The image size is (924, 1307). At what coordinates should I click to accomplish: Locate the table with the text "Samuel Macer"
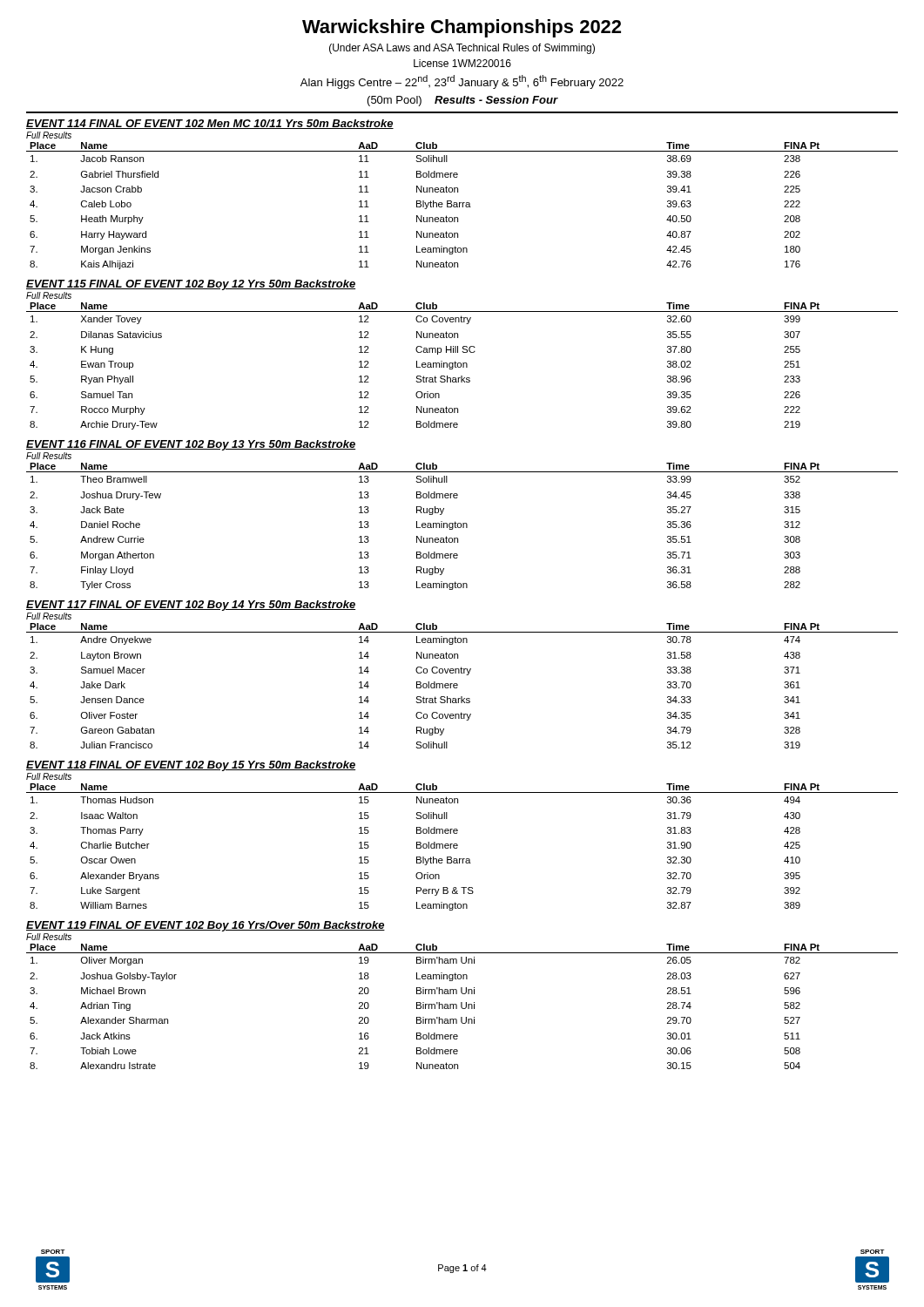pos(462,683)
